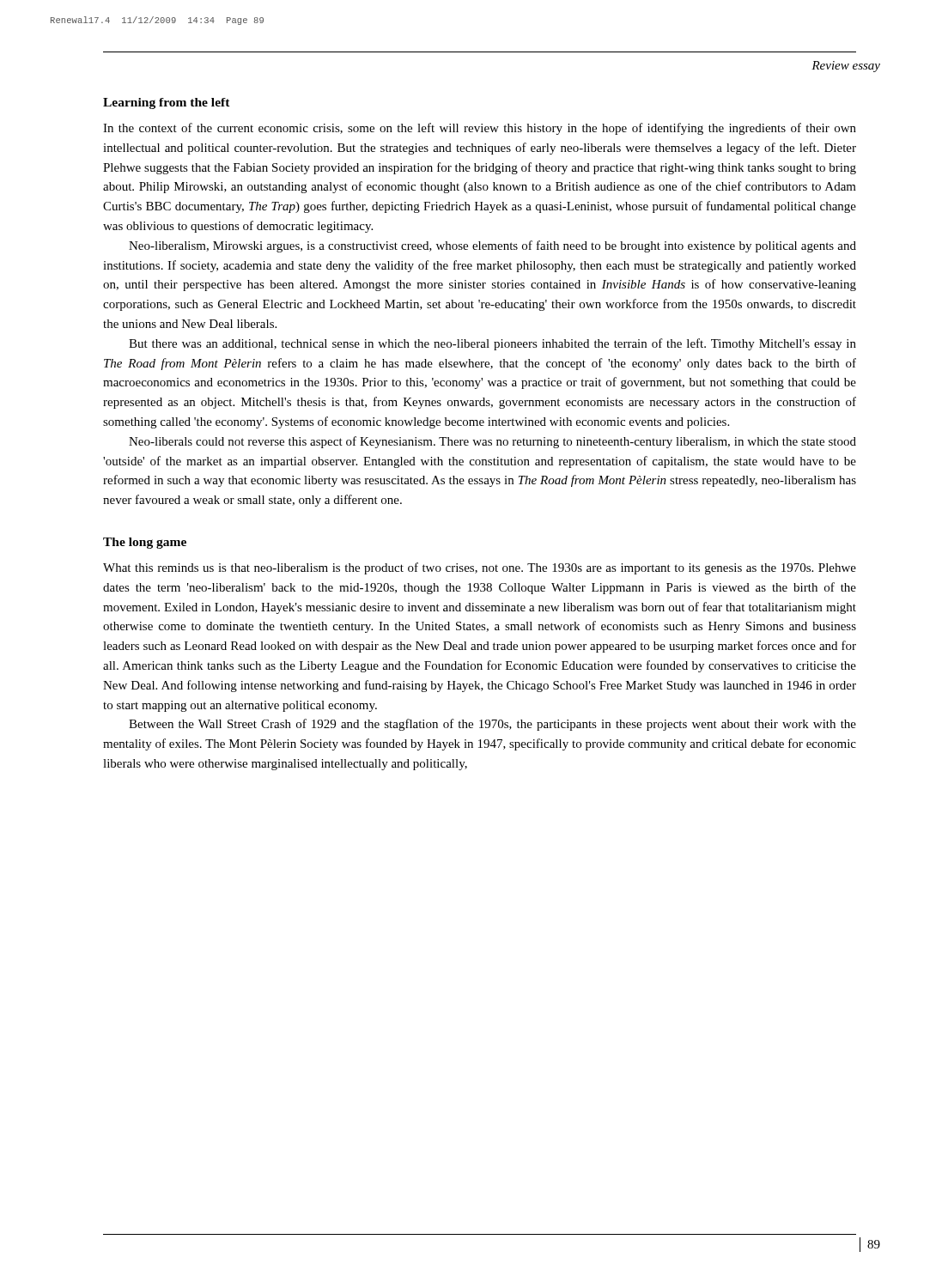Locate the text starting "Learning from the left"

click(x=166, y=102)
